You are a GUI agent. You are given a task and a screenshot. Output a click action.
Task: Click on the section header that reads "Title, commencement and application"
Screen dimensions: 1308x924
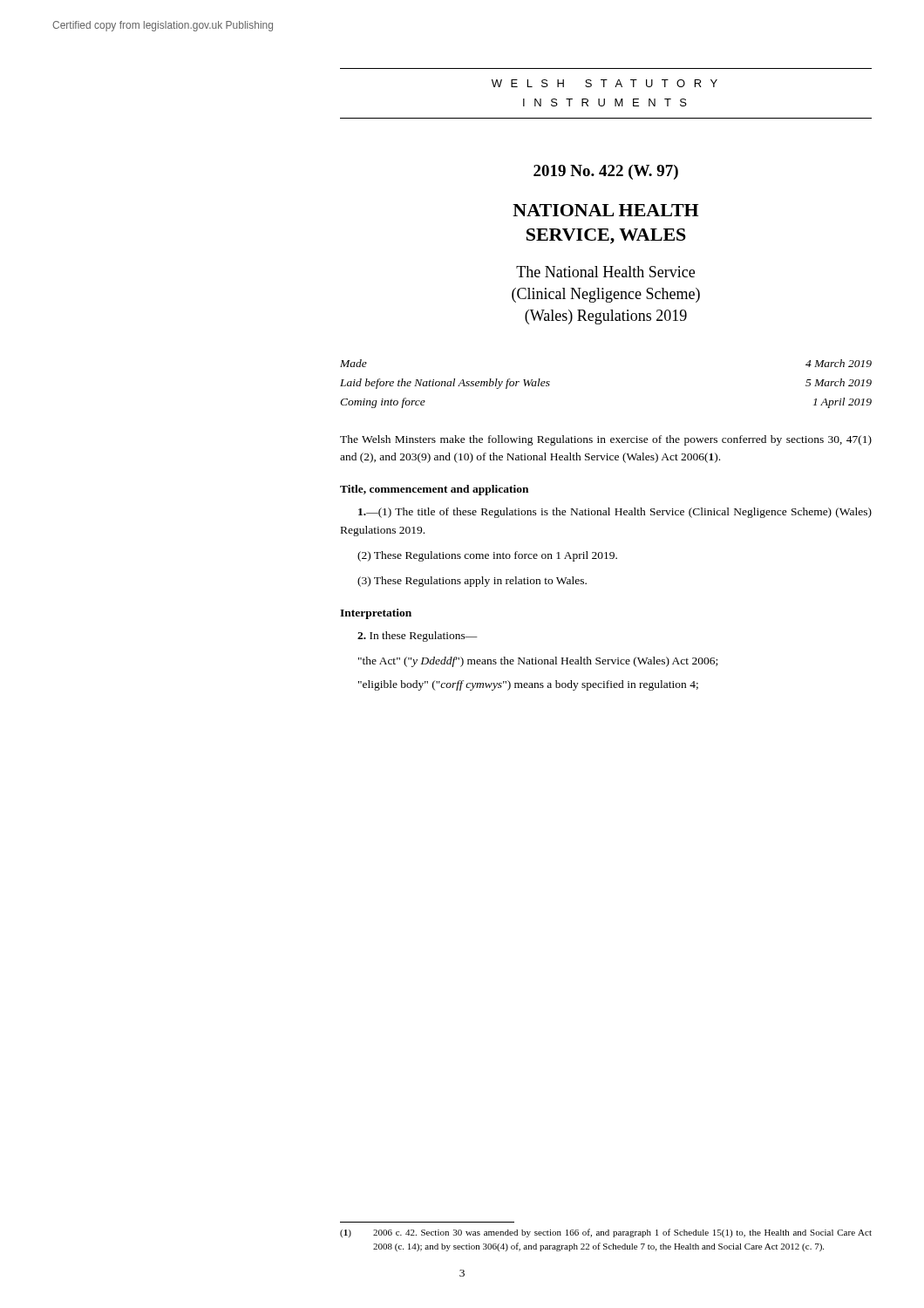tap(434, 489)
